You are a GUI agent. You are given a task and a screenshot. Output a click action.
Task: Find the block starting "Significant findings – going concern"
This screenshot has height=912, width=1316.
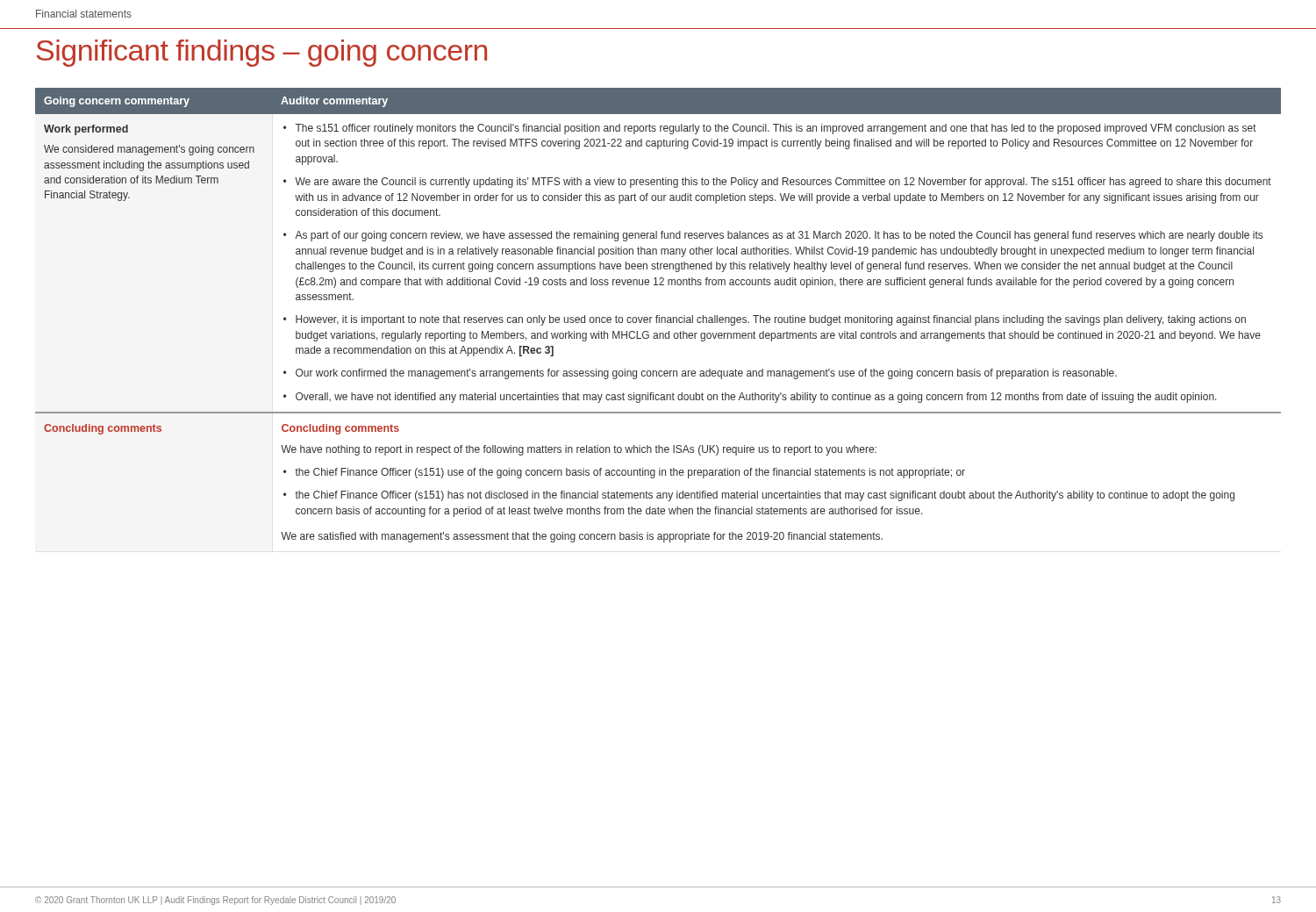(262, 50)
